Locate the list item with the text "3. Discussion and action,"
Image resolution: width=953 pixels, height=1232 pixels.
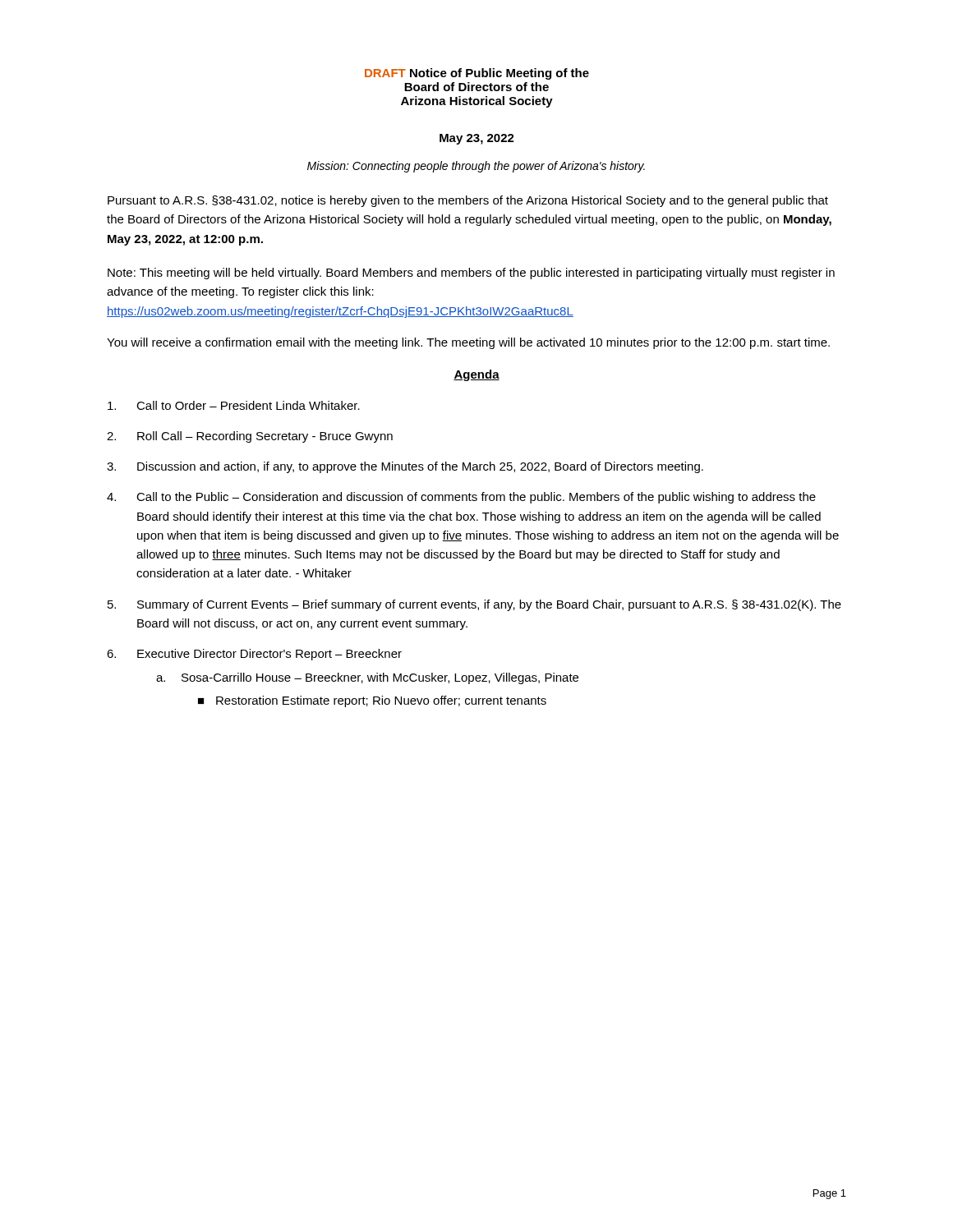click(476, 466)
